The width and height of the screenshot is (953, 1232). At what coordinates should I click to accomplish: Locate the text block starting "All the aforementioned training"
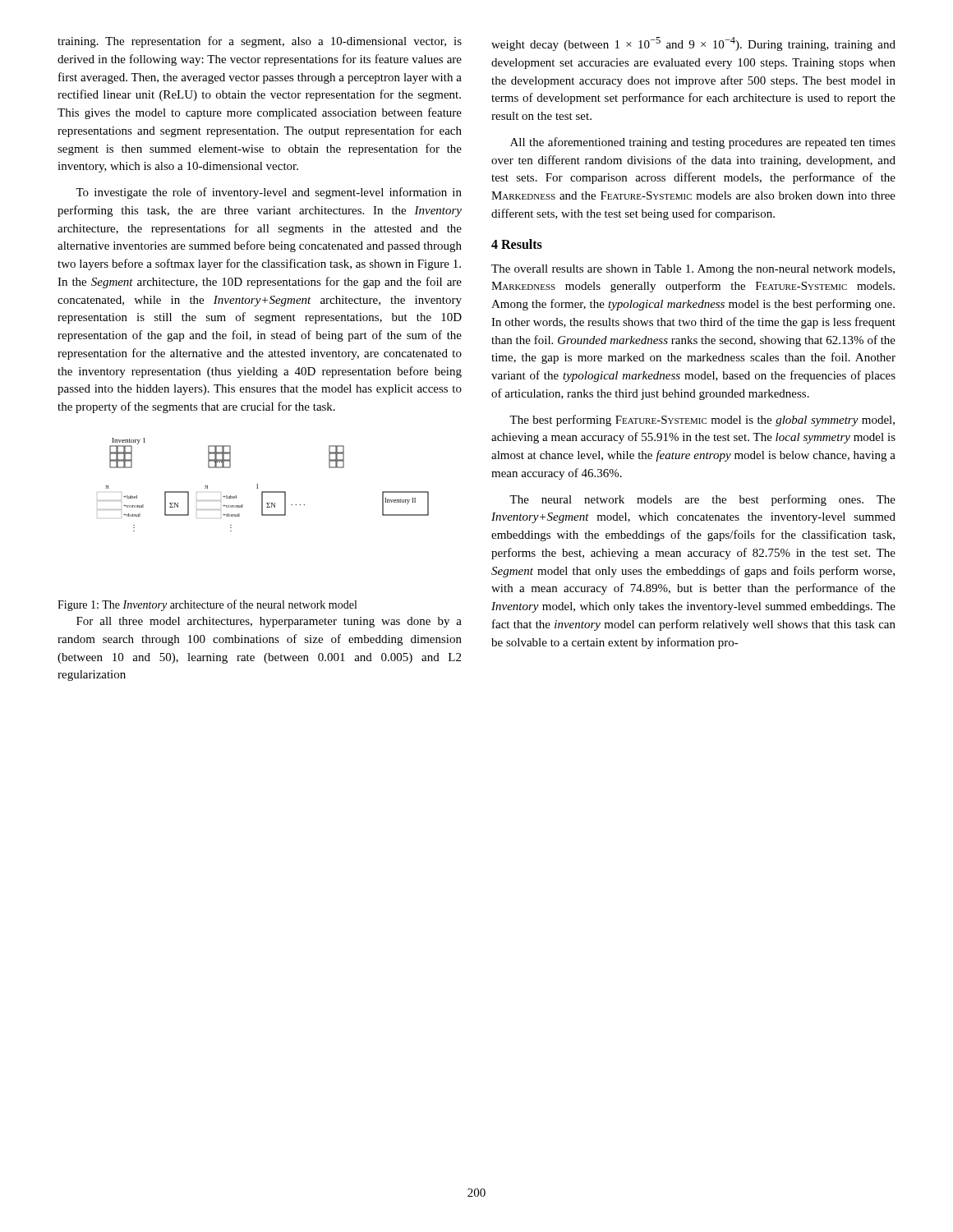coord(693,178)
